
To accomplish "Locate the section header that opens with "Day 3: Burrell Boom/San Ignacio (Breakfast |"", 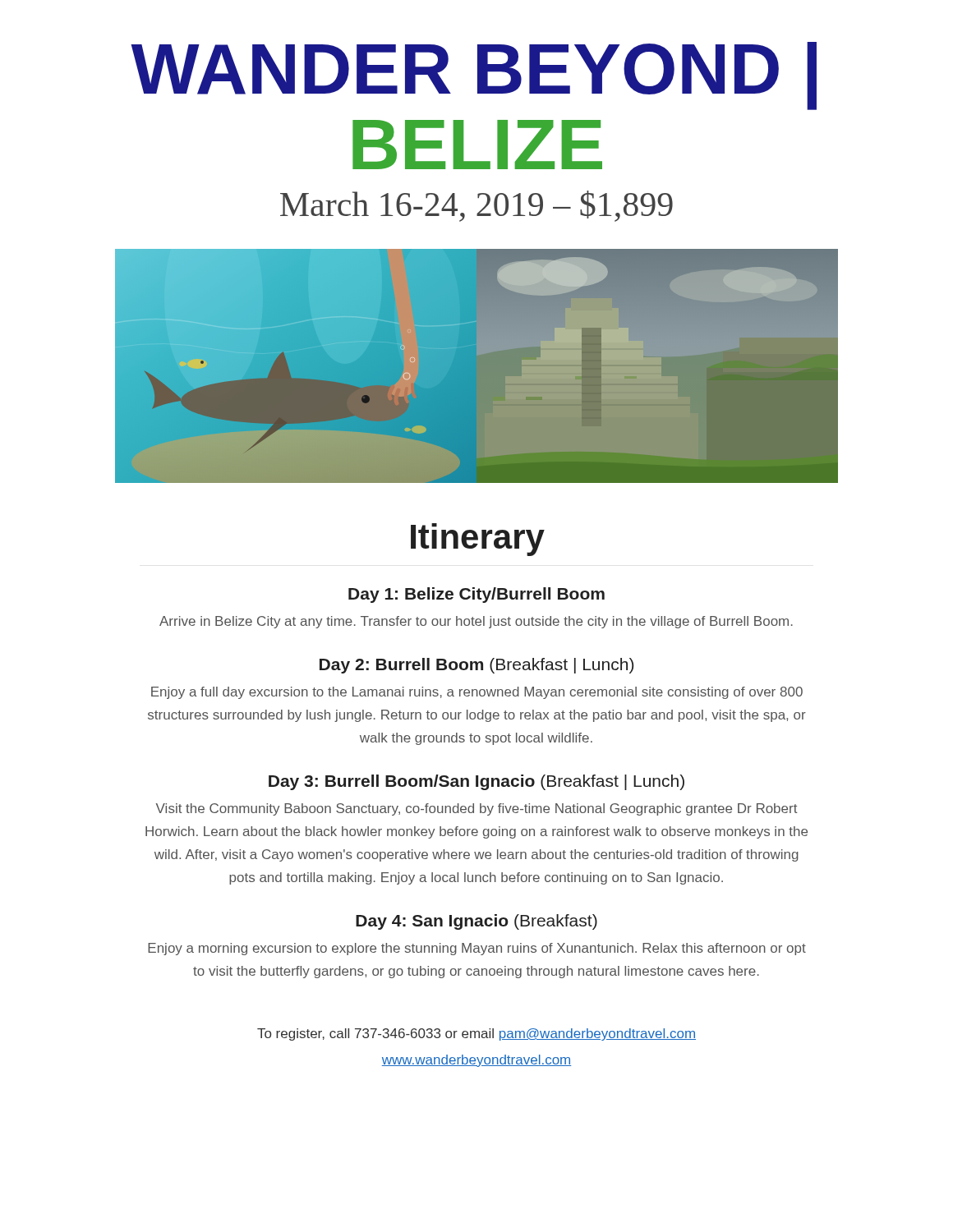I will point(476,781).
